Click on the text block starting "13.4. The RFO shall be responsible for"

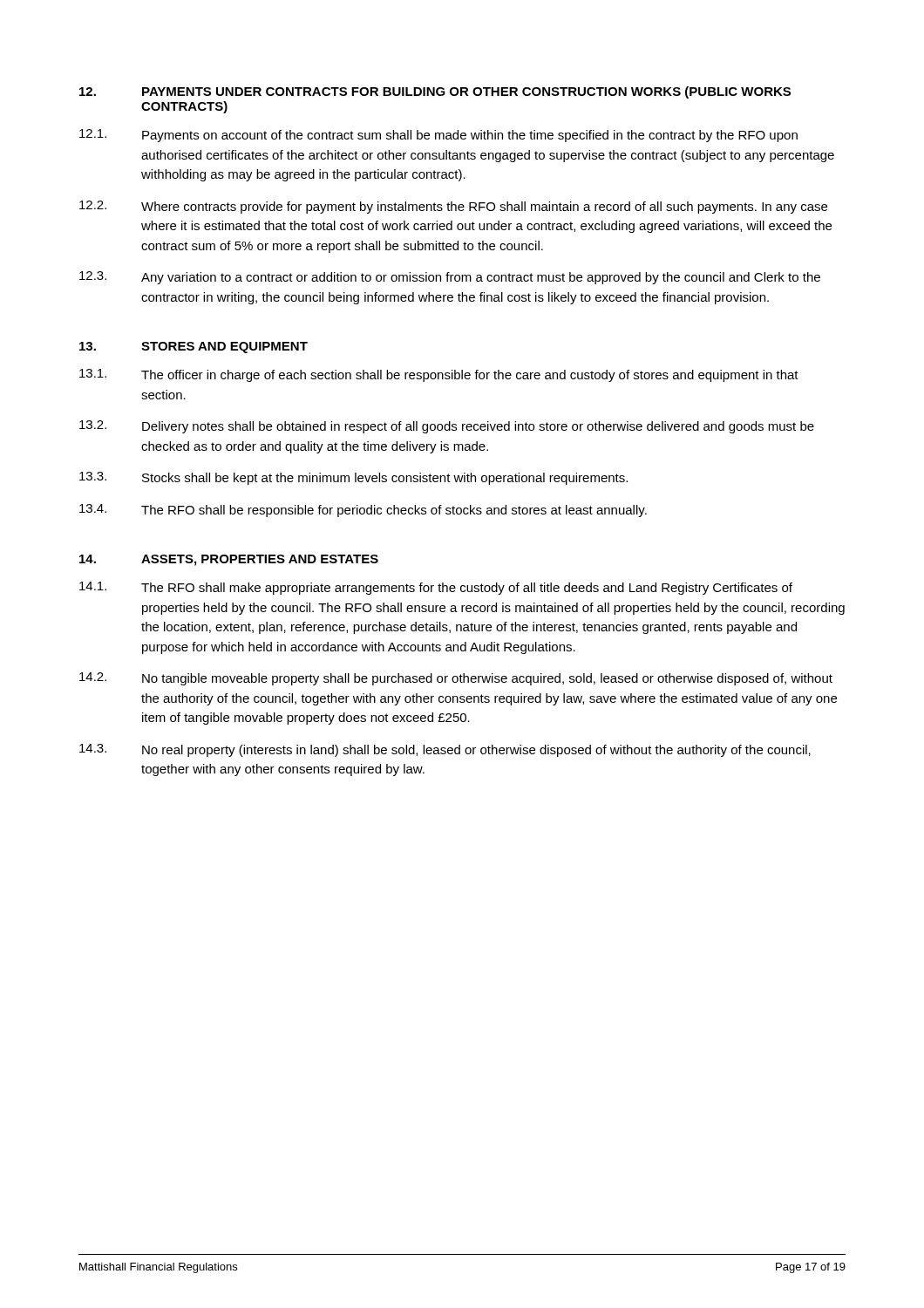tap(462, 510)
